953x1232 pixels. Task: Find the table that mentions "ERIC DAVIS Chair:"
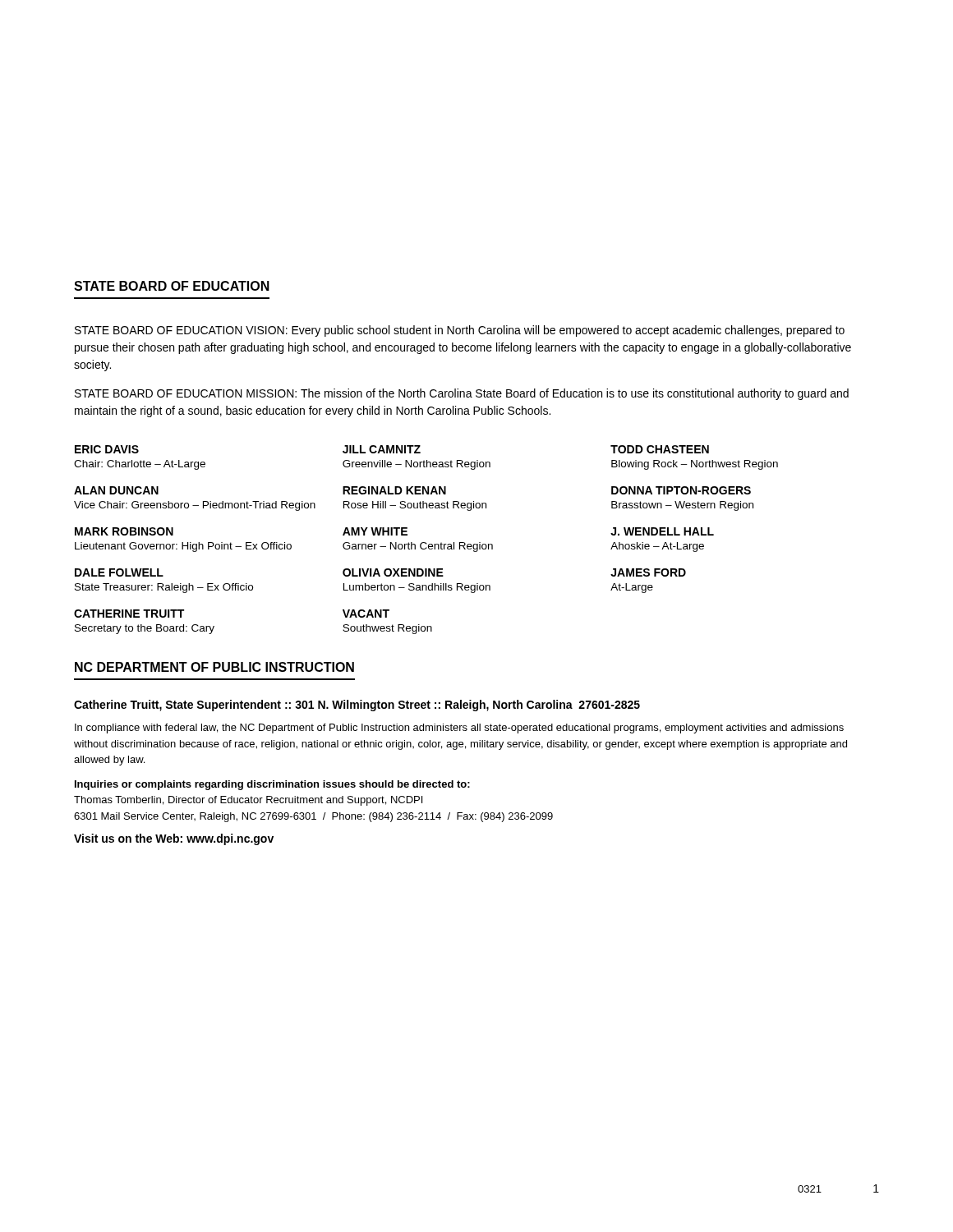coord(476,534)
